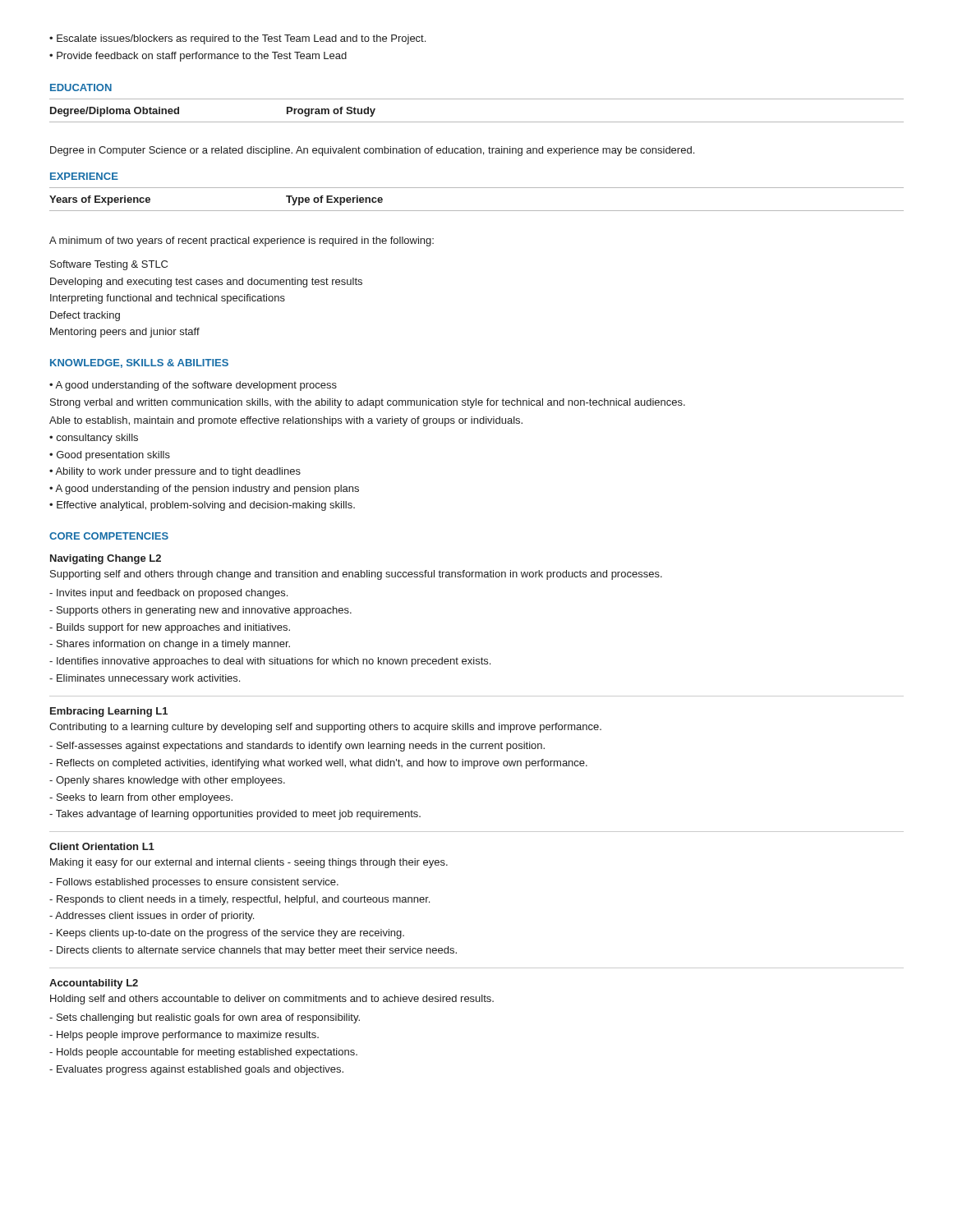Find the passage starting "Follows established processes"
Viewport: 953px width, 1232px height.
(x=194, y=881)
